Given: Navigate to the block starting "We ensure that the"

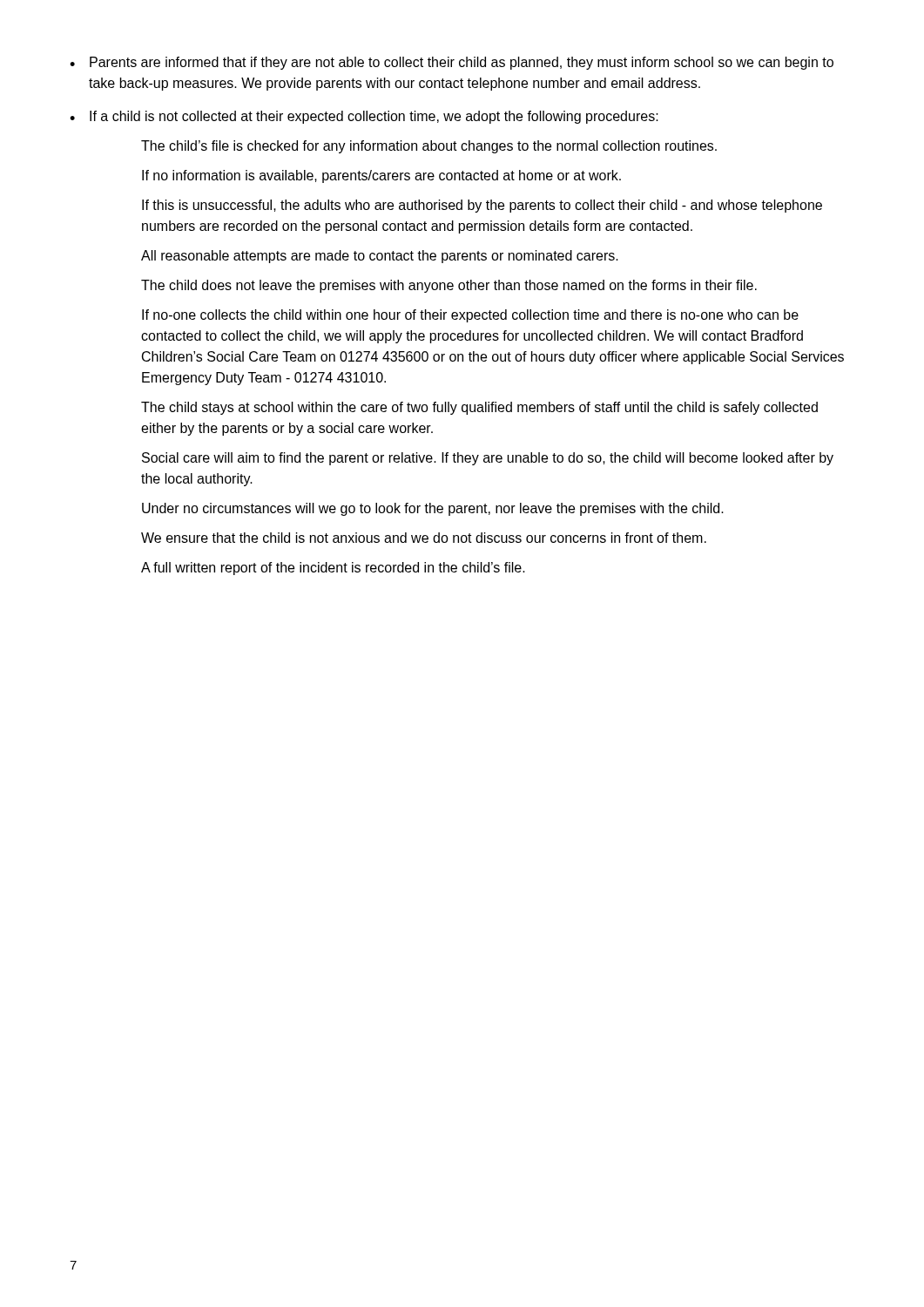Looking at the screenshot, I should click(x=424, y=538).
